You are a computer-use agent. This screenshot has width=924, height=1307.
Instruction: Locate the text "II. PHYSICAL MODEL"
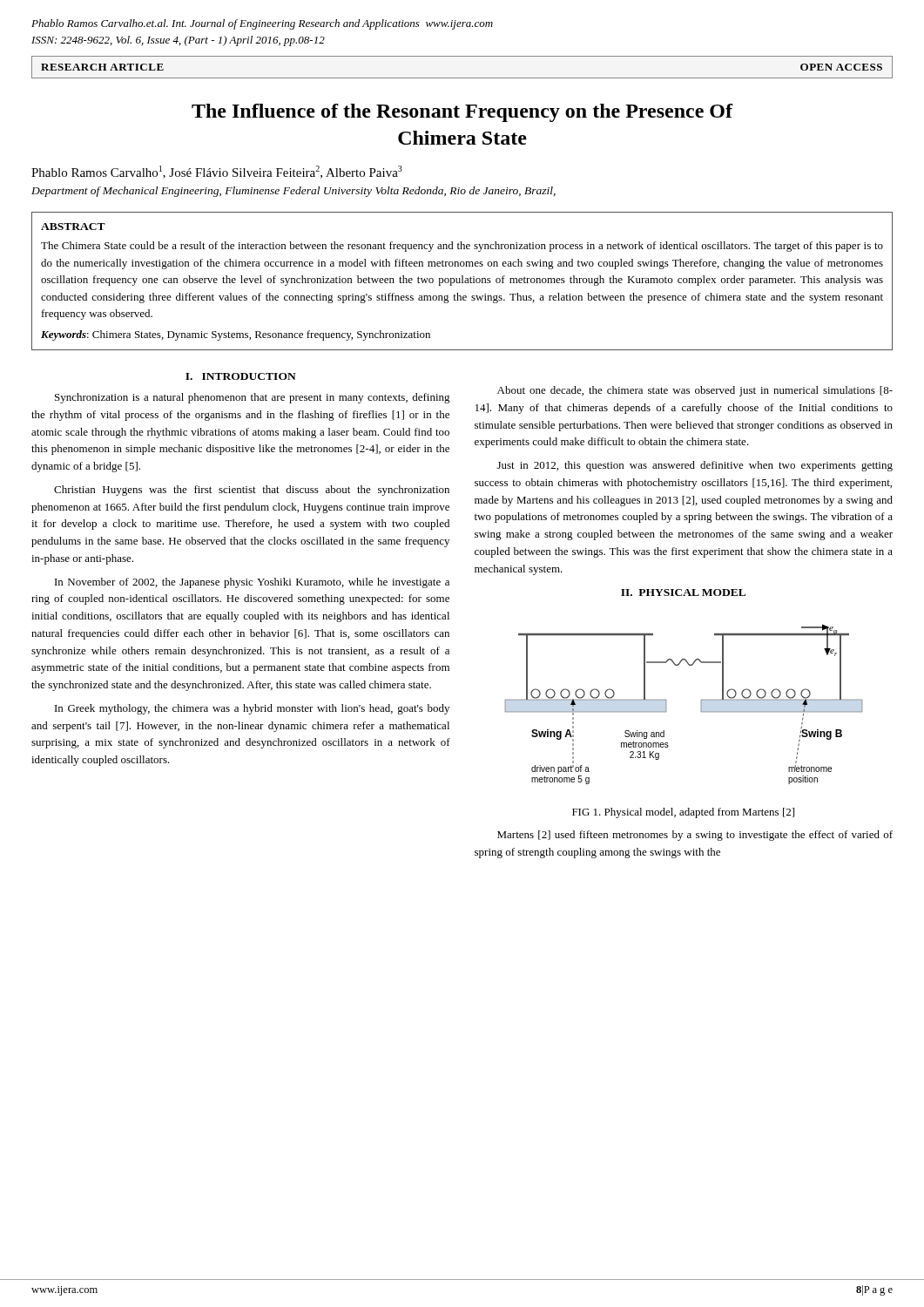pyautogui.click(x=683, y=592)
